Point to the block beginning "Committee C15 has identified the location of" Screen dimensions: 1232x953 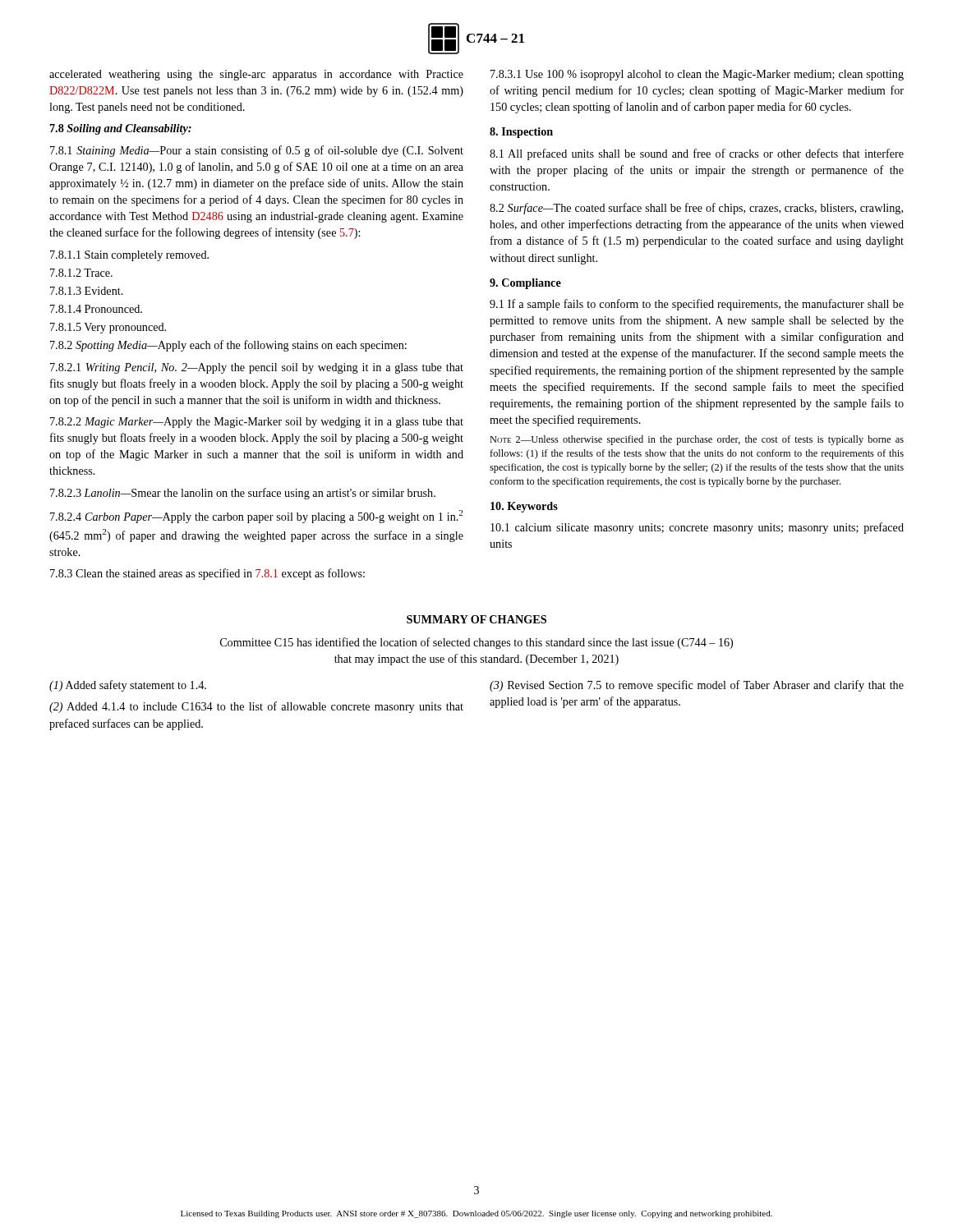pyautogui.click(x=476, y=651)
